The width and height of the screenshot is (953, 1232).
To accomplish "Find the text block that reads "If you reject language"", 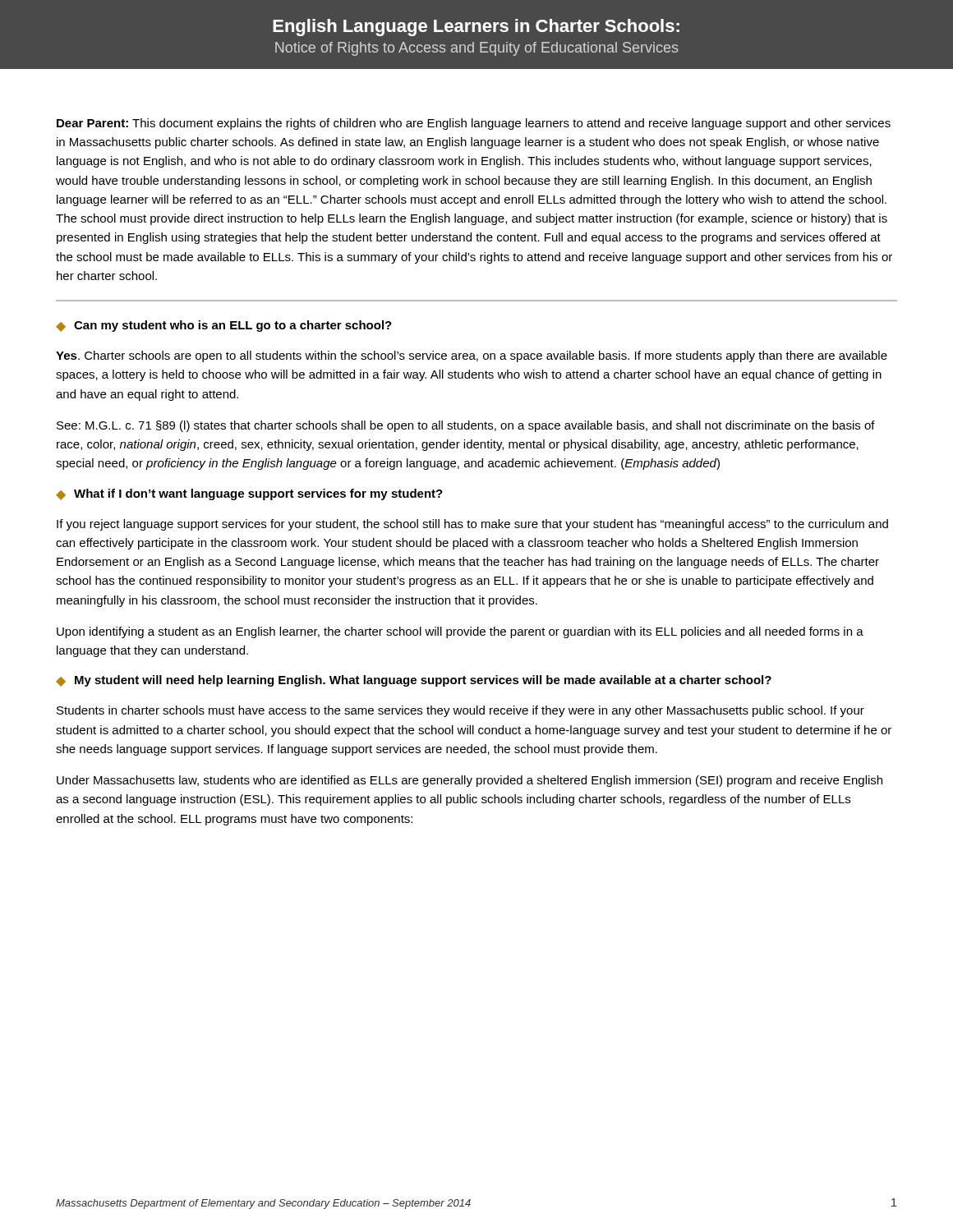I will tap(476, 562).
